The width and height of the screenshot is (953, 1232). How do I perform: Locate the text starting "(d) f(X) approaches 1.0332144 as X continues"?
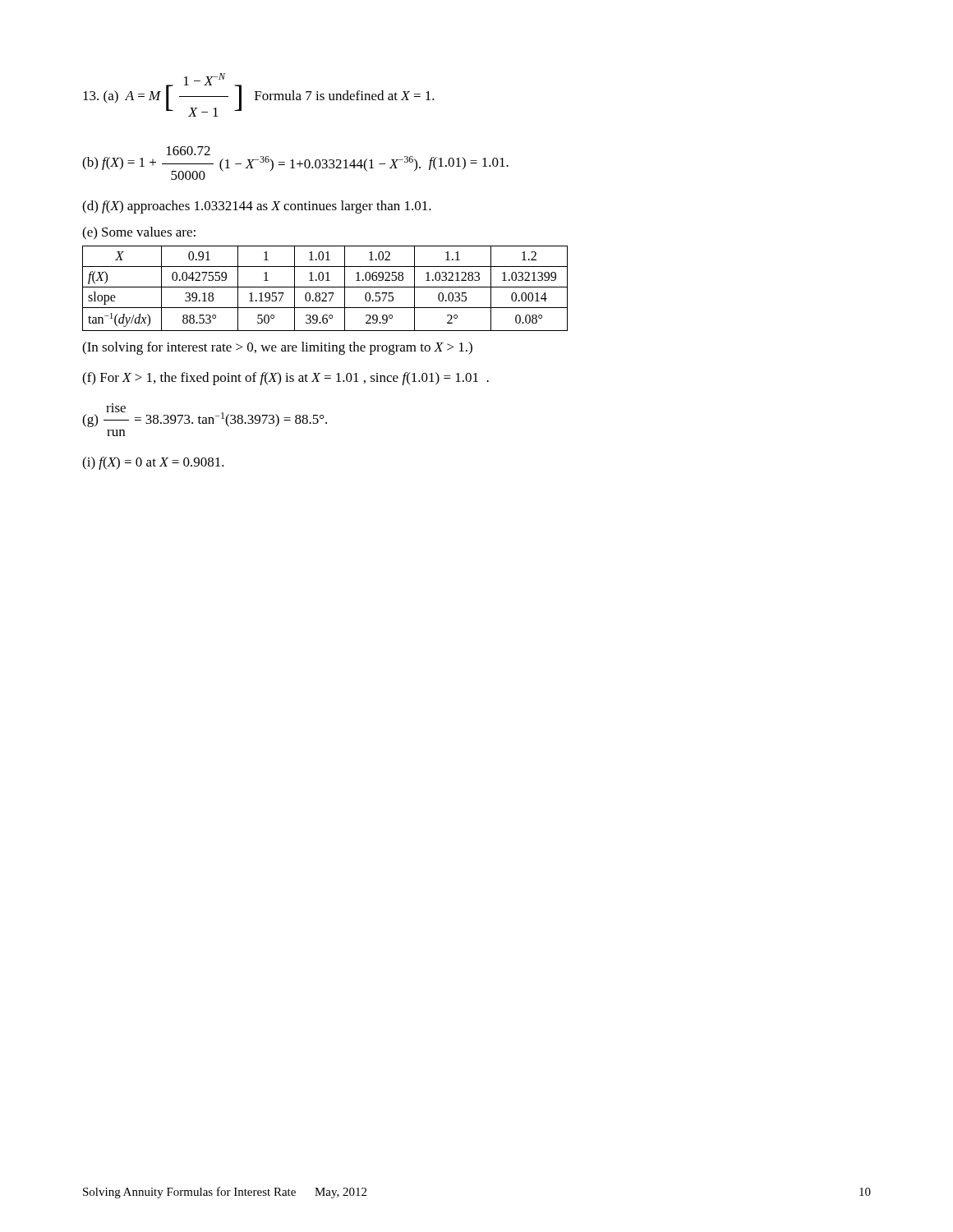[x=257, y=205]
